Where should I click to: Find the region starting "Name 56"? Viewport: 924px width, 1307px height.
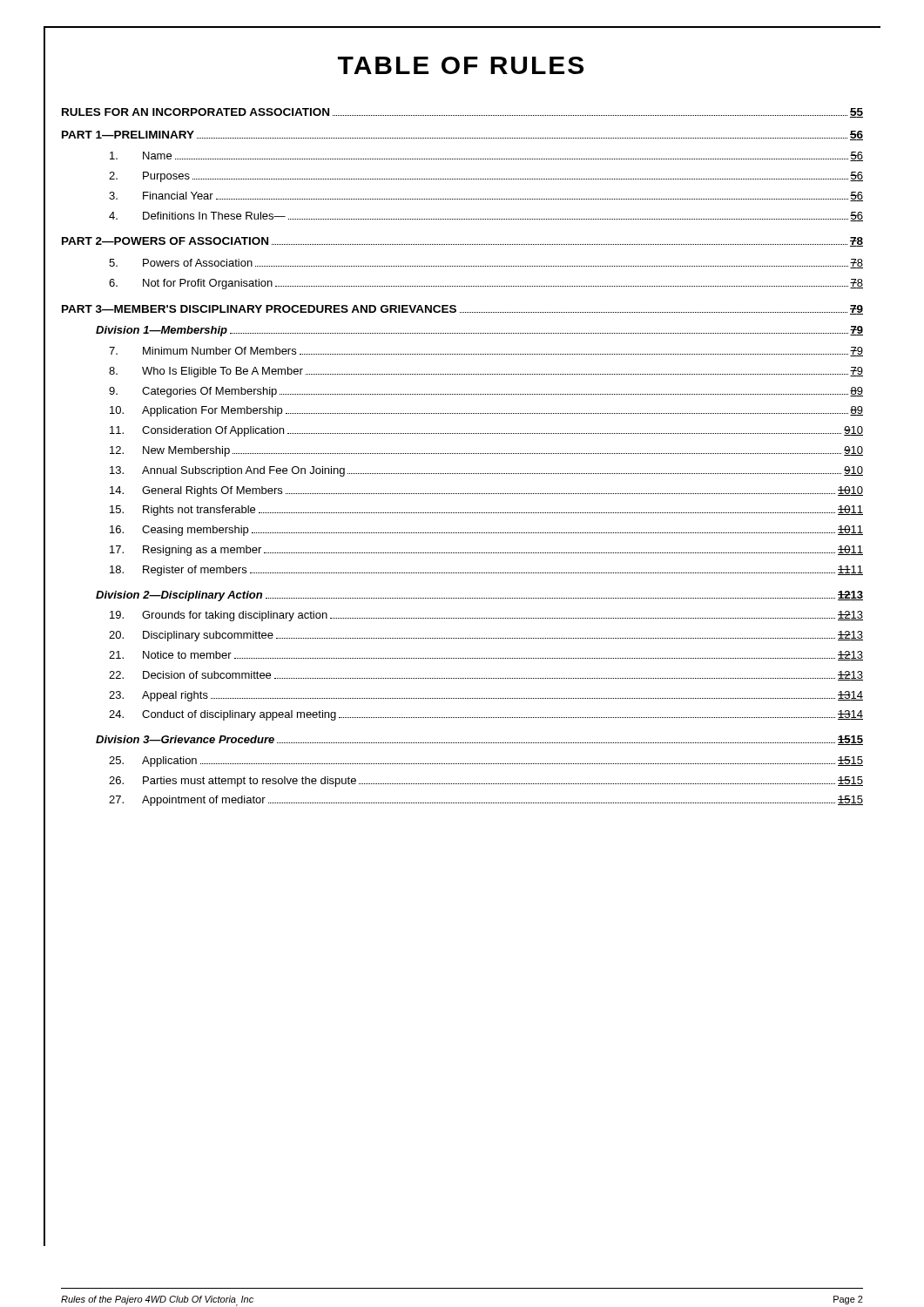[486, 157]
